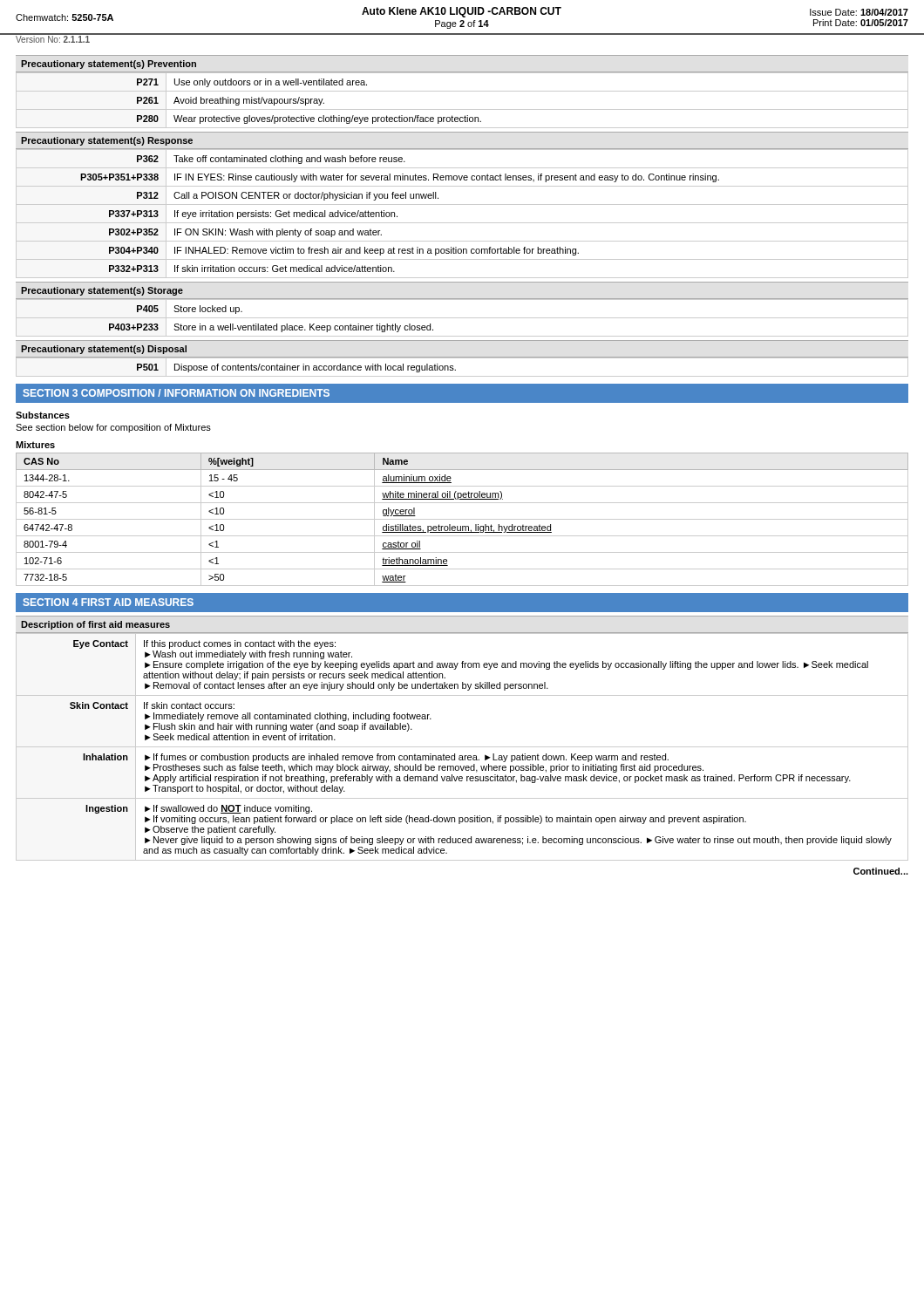Locate the table with the text "CAS No"
Screen dimensions: 1308x924
pyautogui.click(x=462, y=519)
